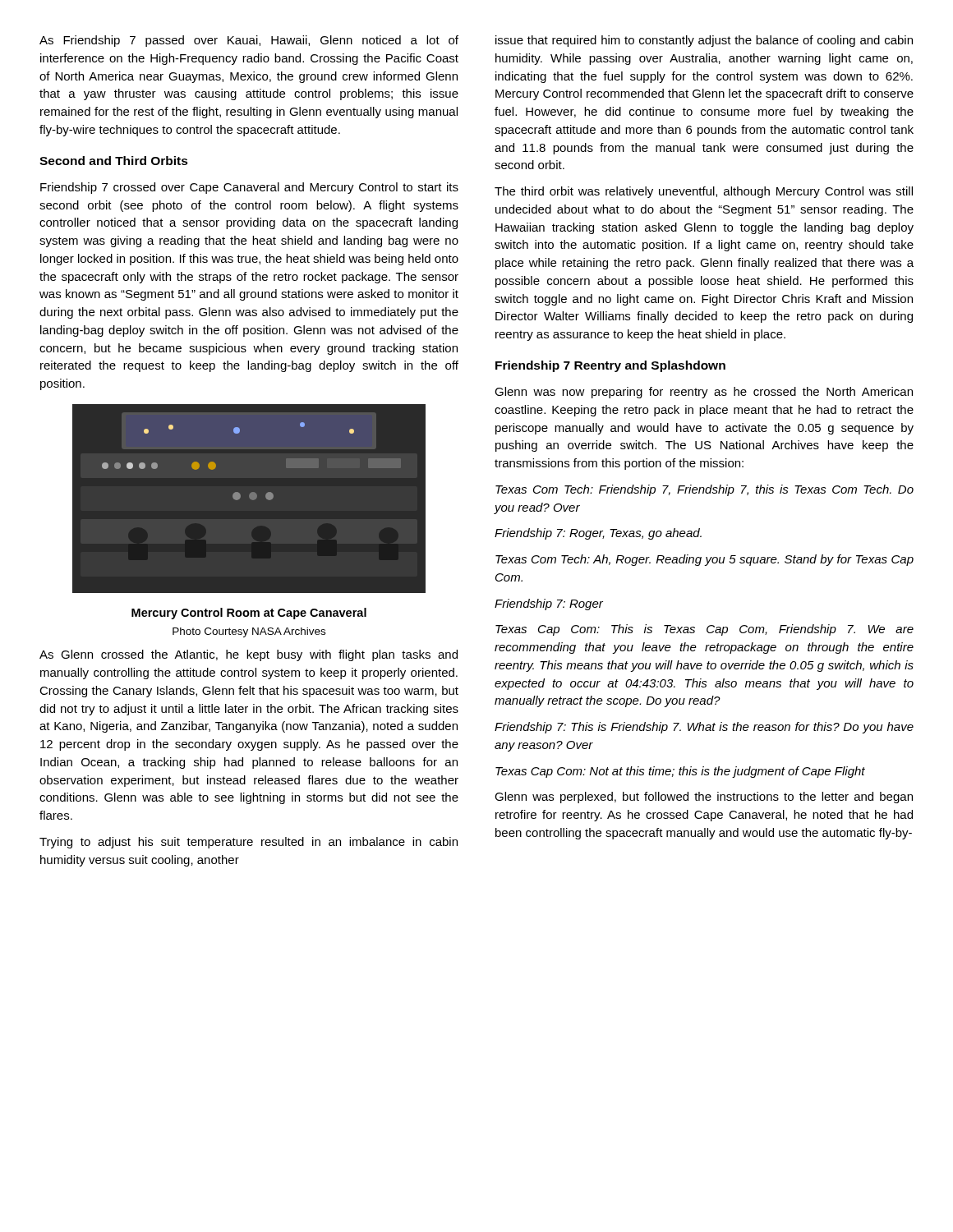Locate the photo
This screenshot has height=1232, width=953.
(249, 501)
